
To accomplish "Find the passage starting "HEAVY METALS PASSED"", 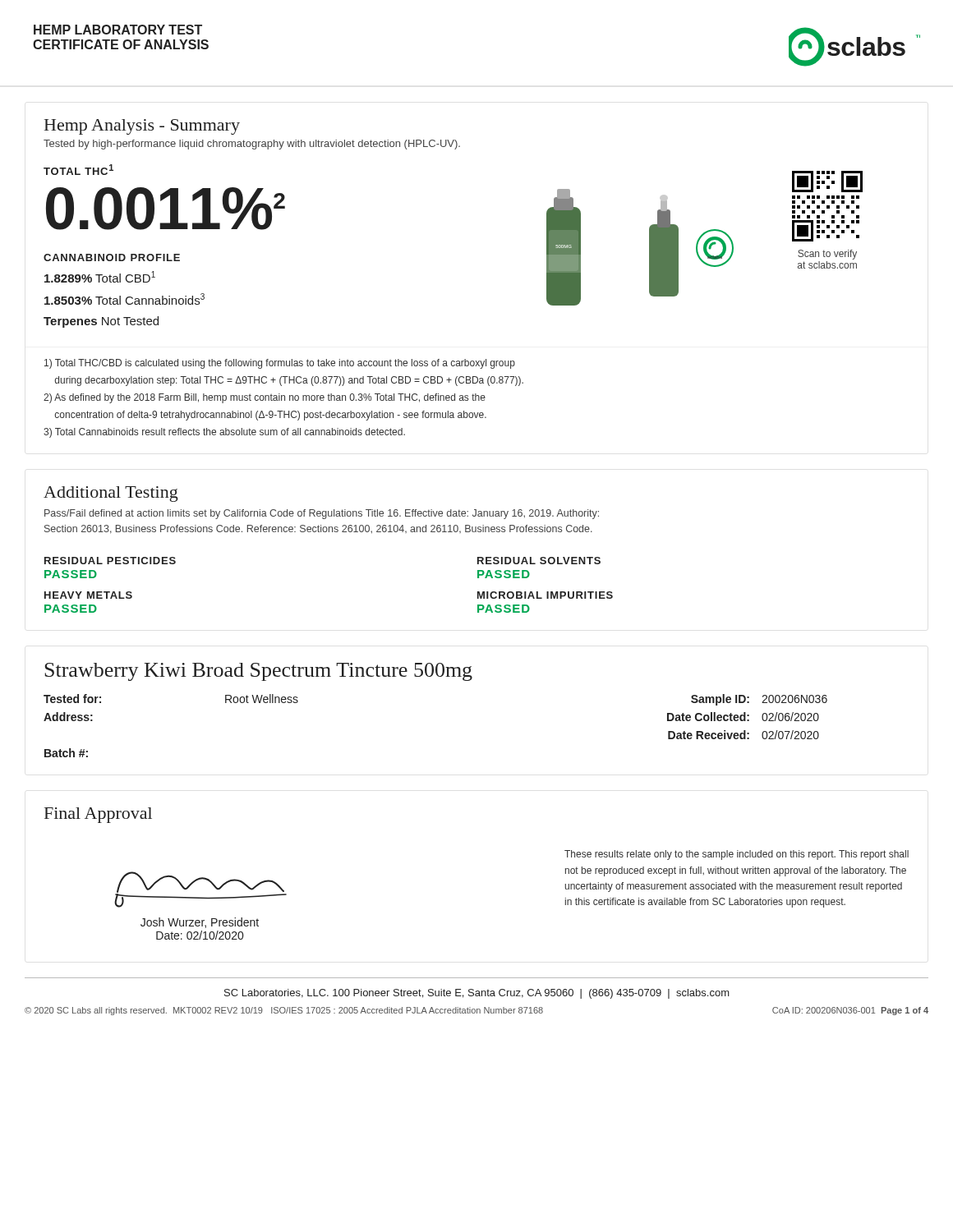I will 88,595.
